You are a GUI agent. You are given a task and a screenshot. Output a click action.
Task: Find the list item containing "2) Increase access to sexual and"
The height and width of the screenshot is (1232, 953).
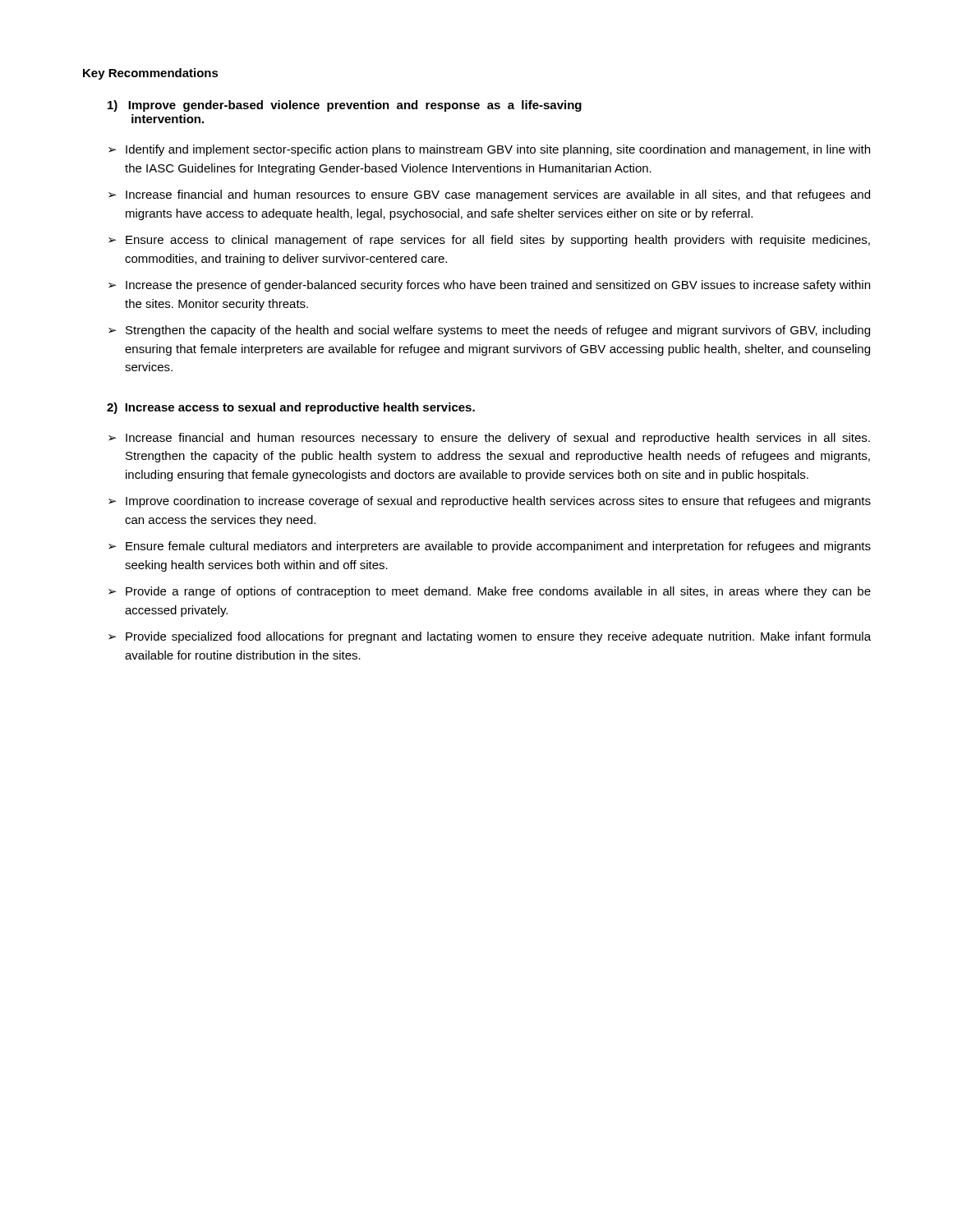click(291, 407)
